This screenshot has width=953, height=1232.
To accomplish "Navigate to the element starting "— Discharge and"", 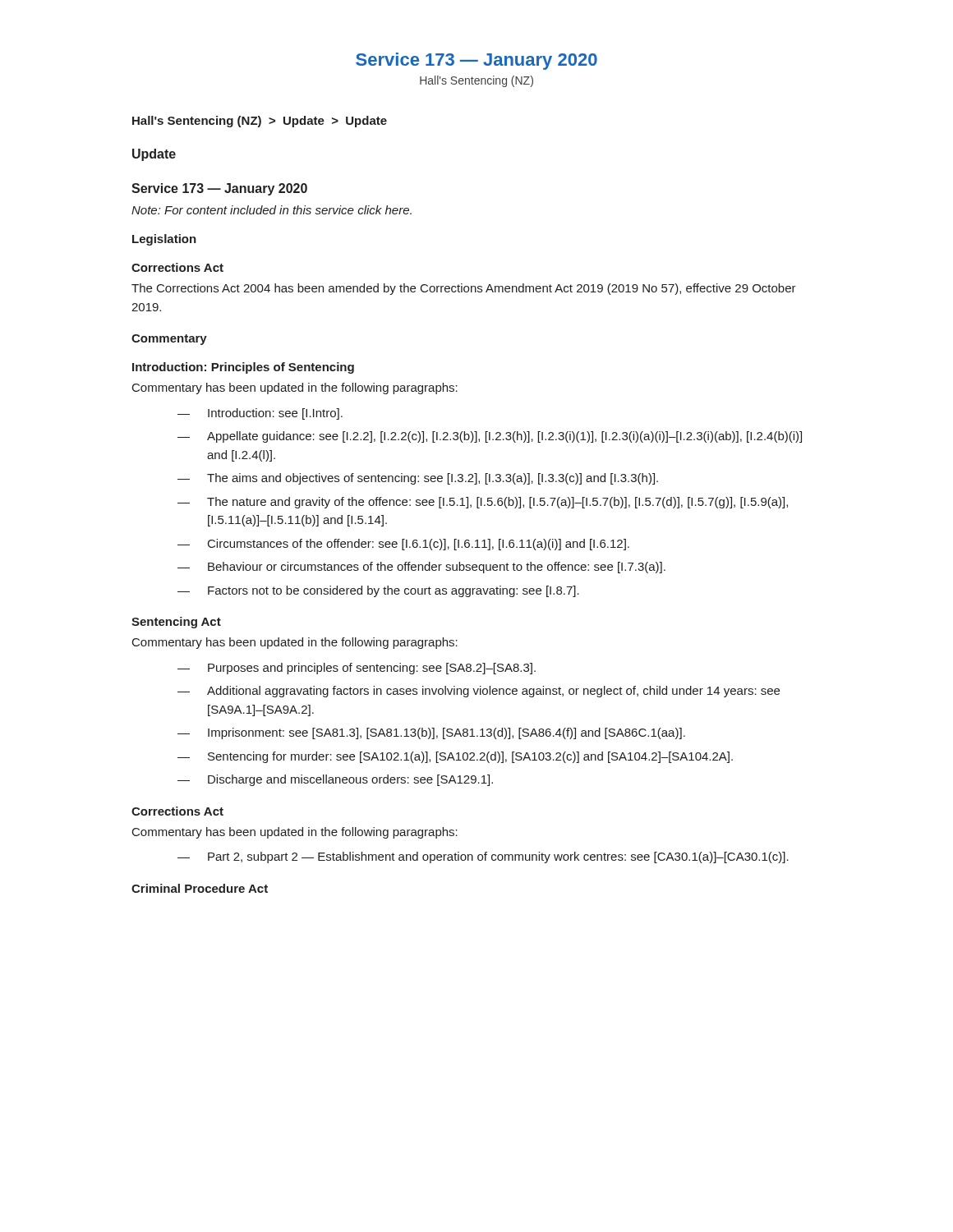I will click(485, 780).
